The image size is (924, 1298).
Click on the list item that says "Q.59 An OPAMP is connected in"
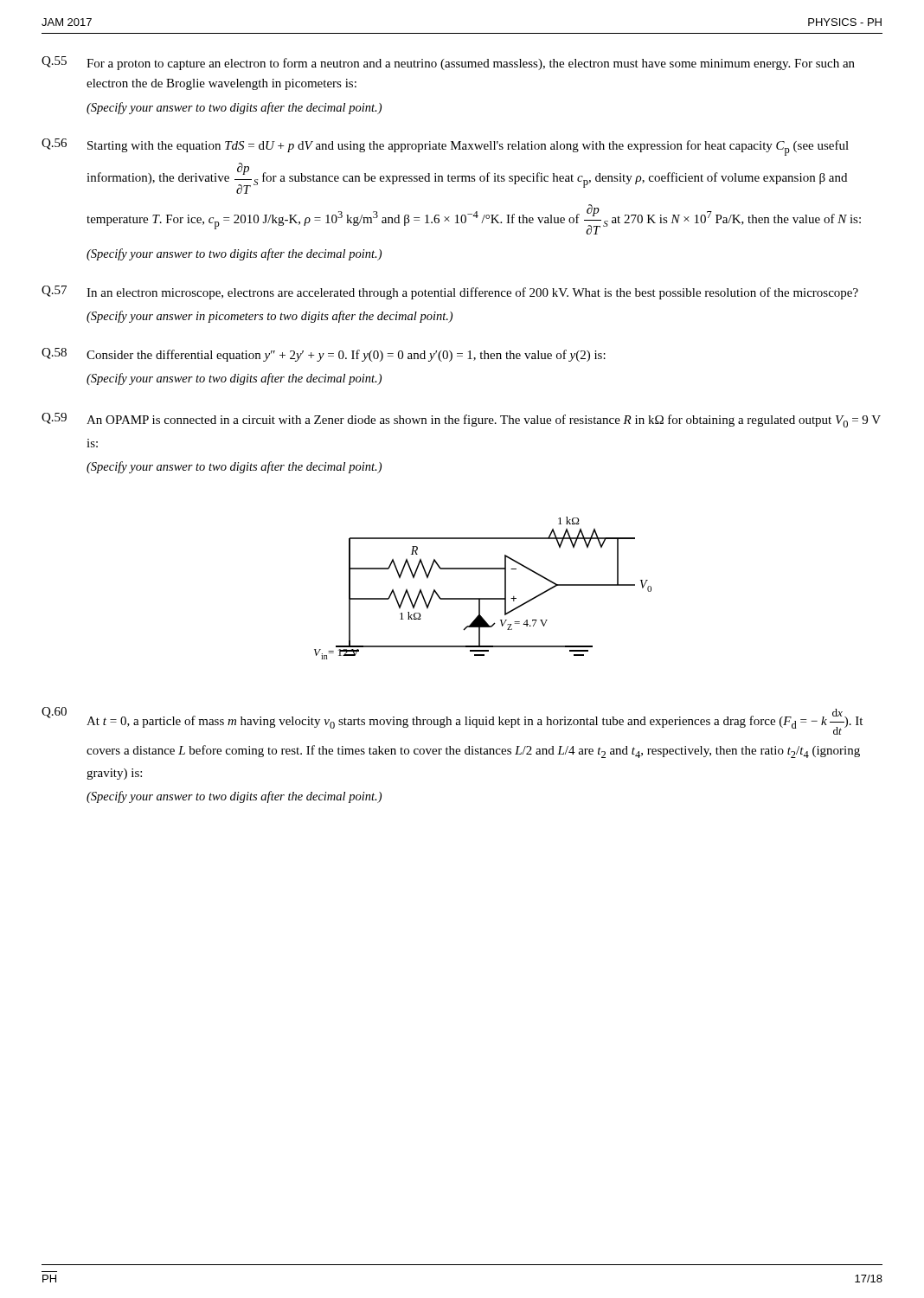(x=461, y=420)
